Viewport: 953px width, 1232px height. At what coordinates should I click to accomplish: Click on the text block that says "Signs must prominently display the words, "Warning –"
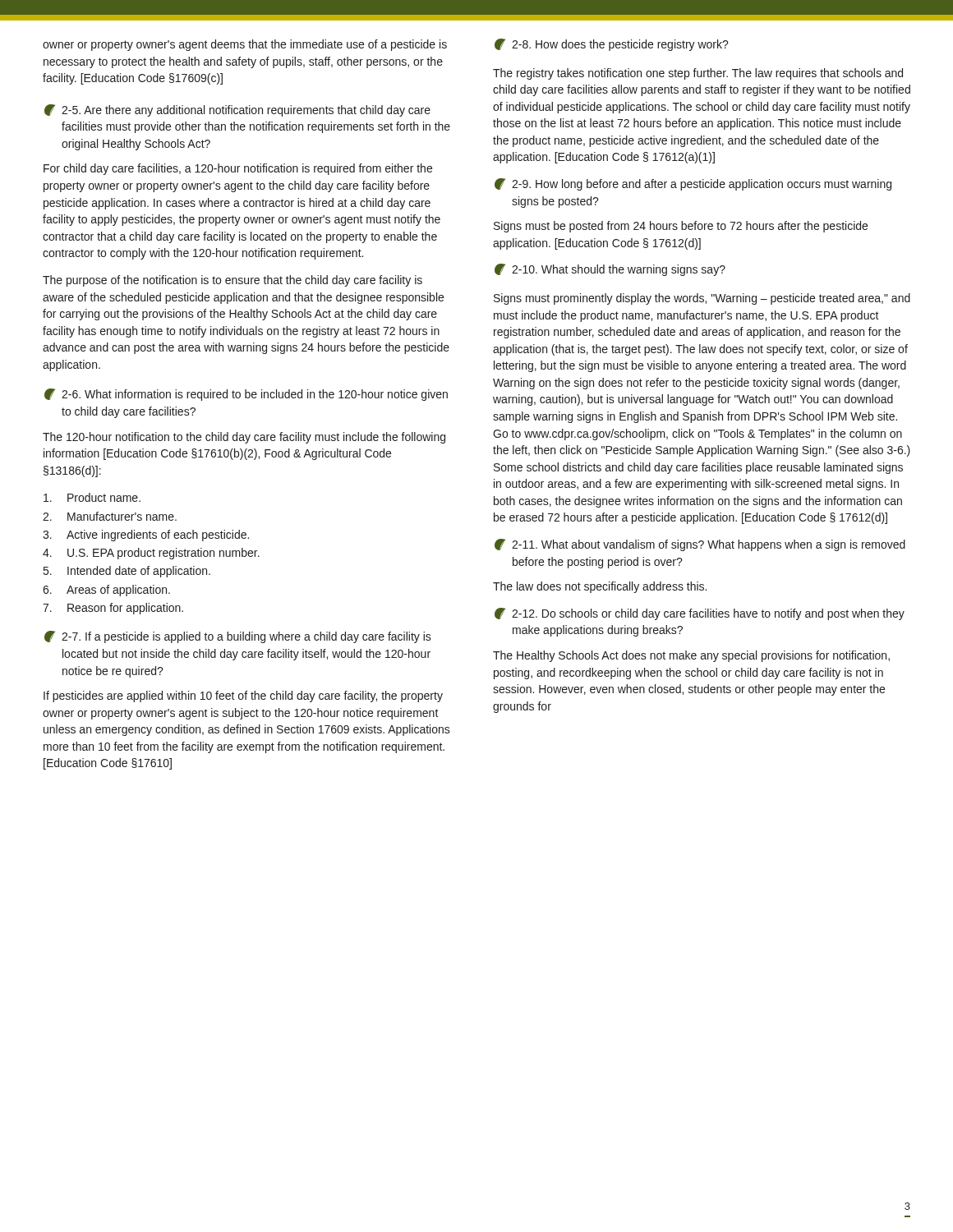[702, 408]
